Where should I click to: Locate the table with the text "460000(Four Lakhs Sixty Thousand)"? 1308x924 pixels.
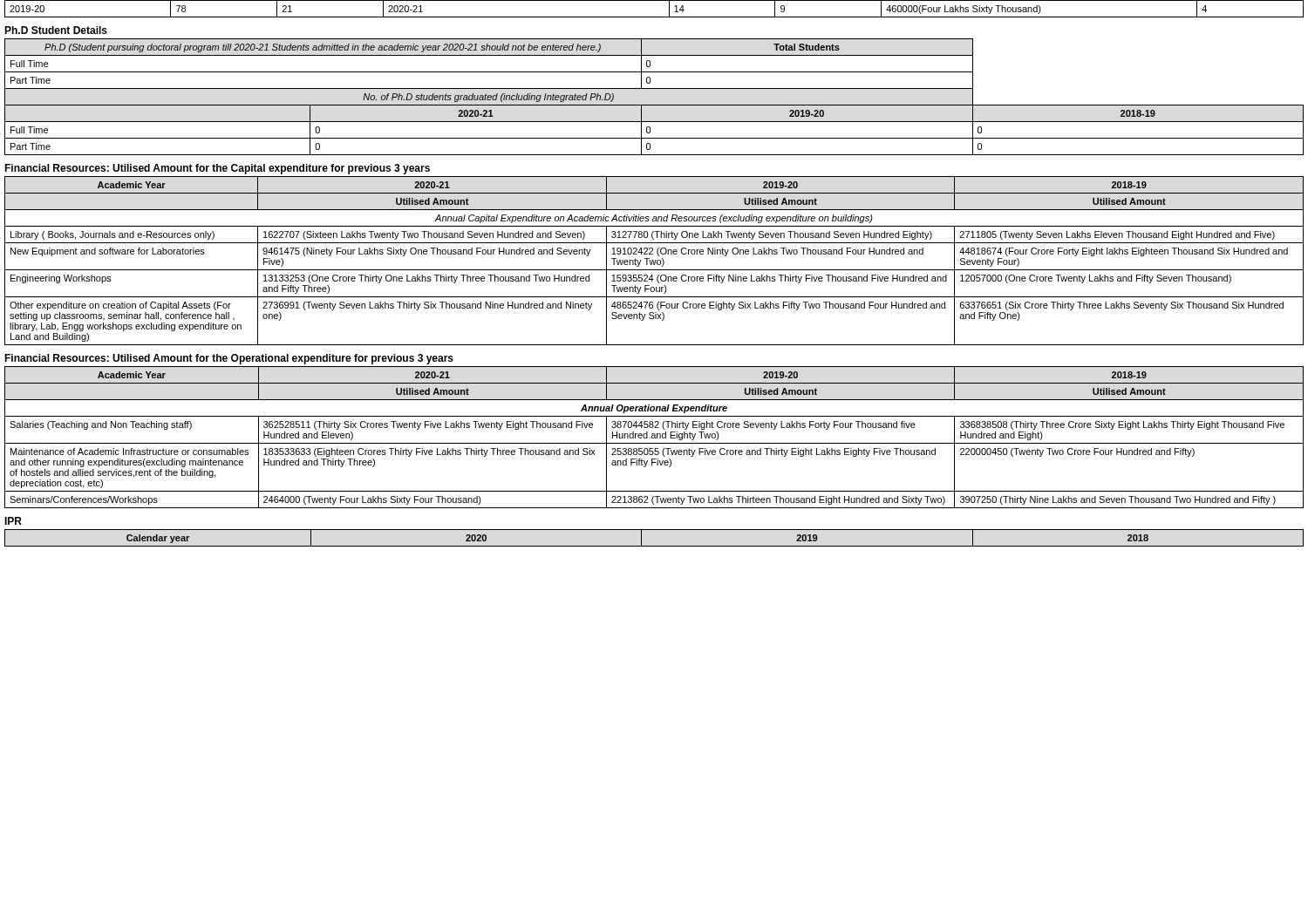point(654,9)
